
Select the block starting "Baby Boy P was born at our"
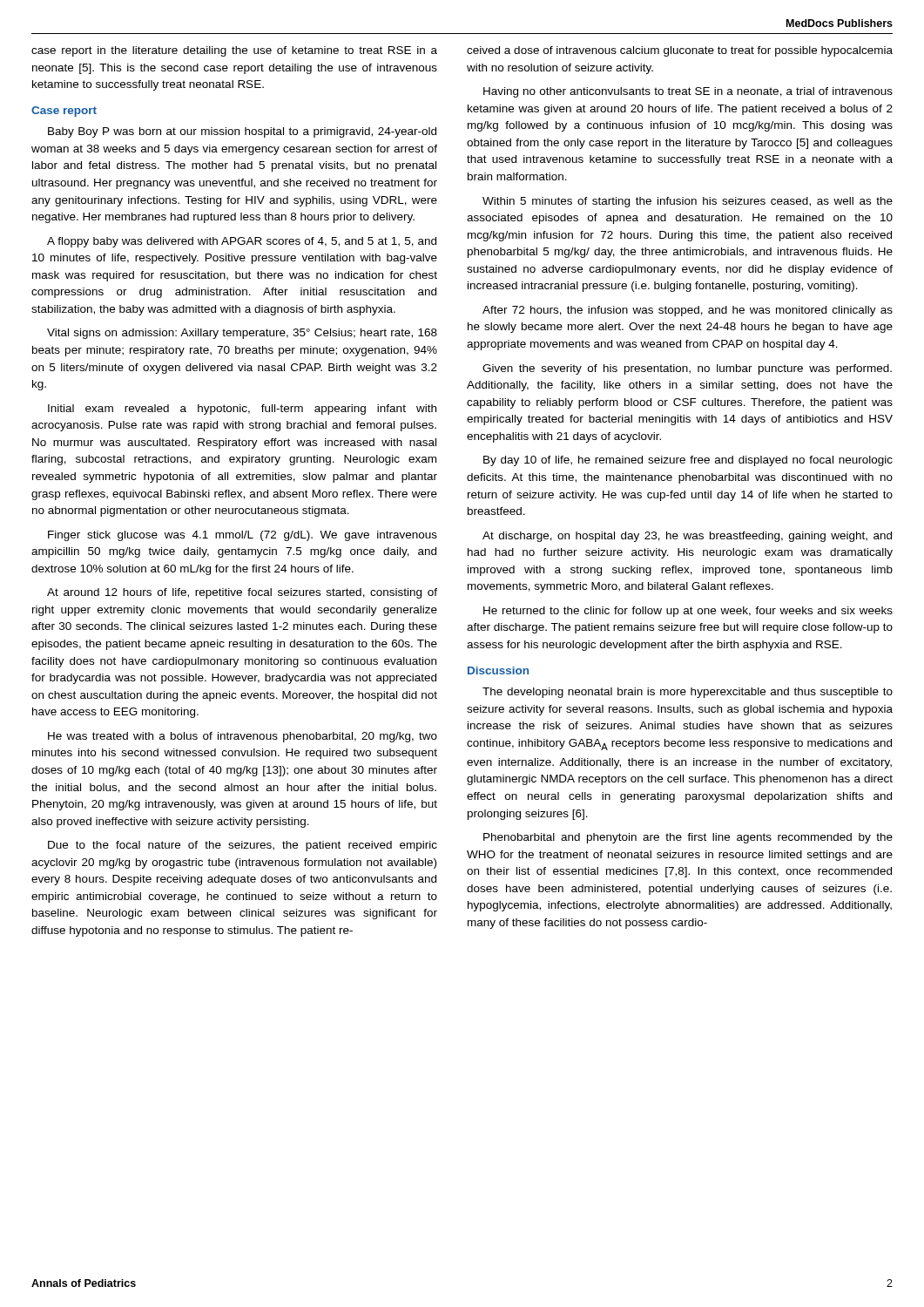click(234, 174)
